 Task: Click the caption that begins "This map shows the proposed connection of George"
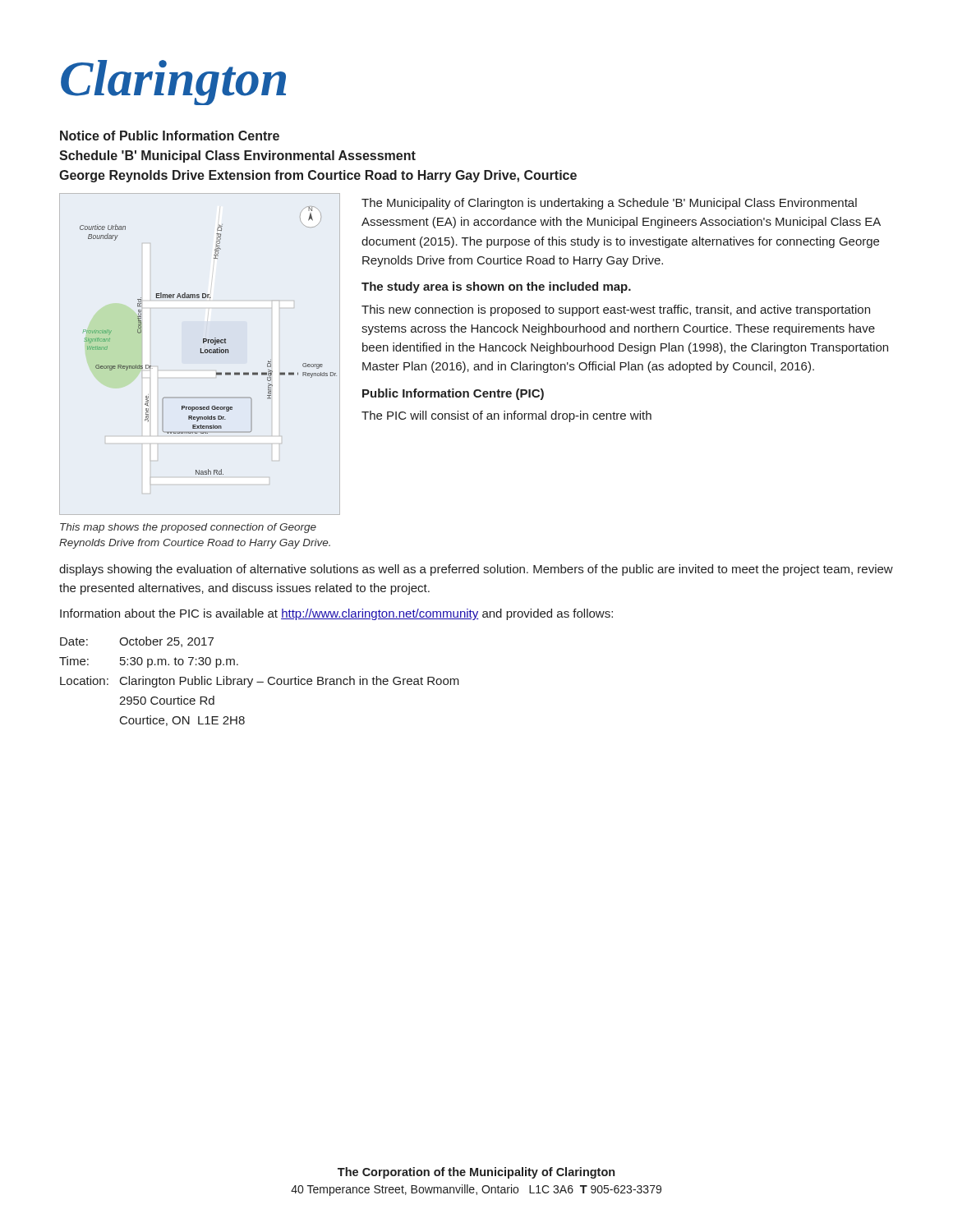[x=195, y=535]
